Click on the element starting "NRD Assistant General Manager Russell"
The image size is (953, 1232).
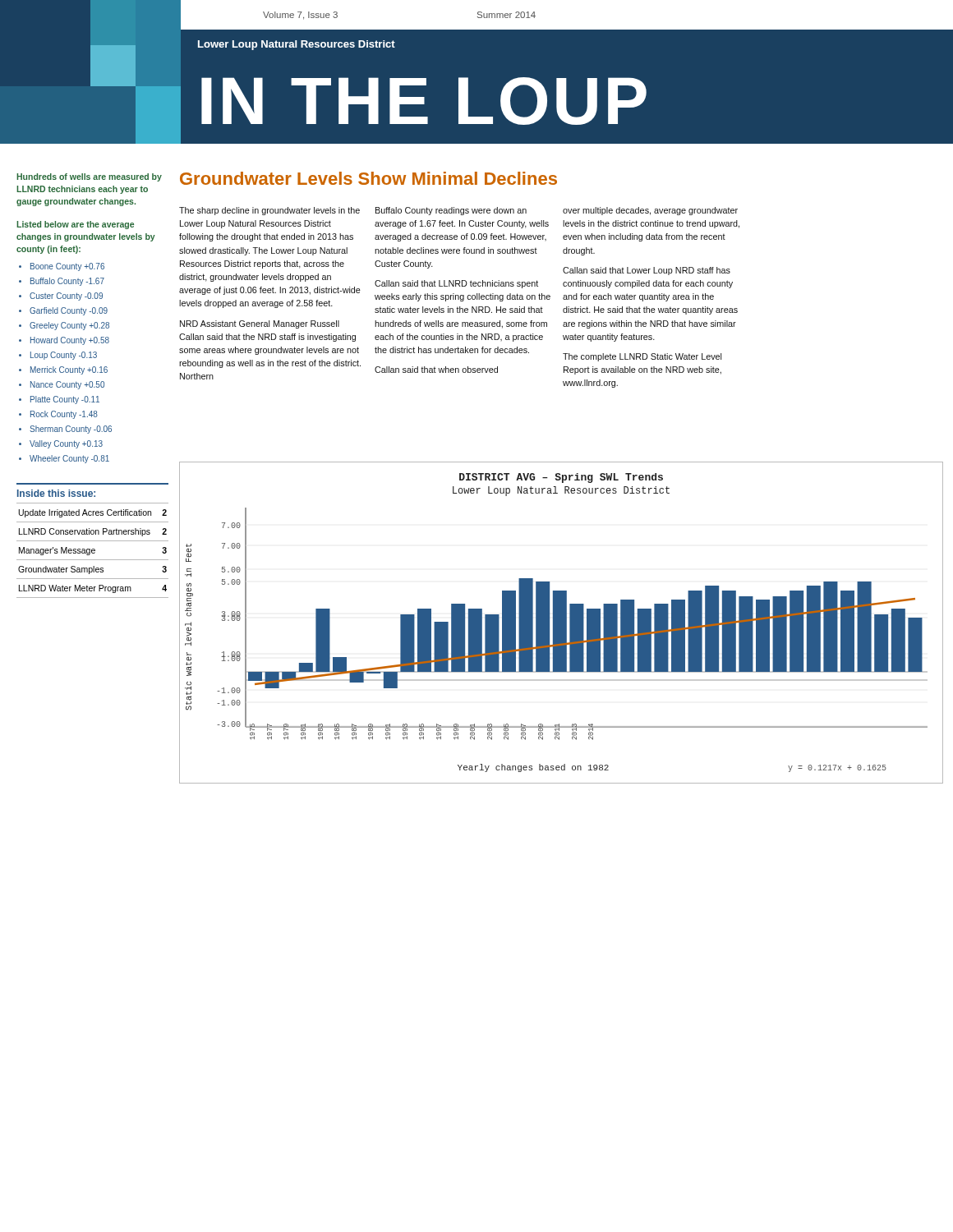[x=270, y=350]
